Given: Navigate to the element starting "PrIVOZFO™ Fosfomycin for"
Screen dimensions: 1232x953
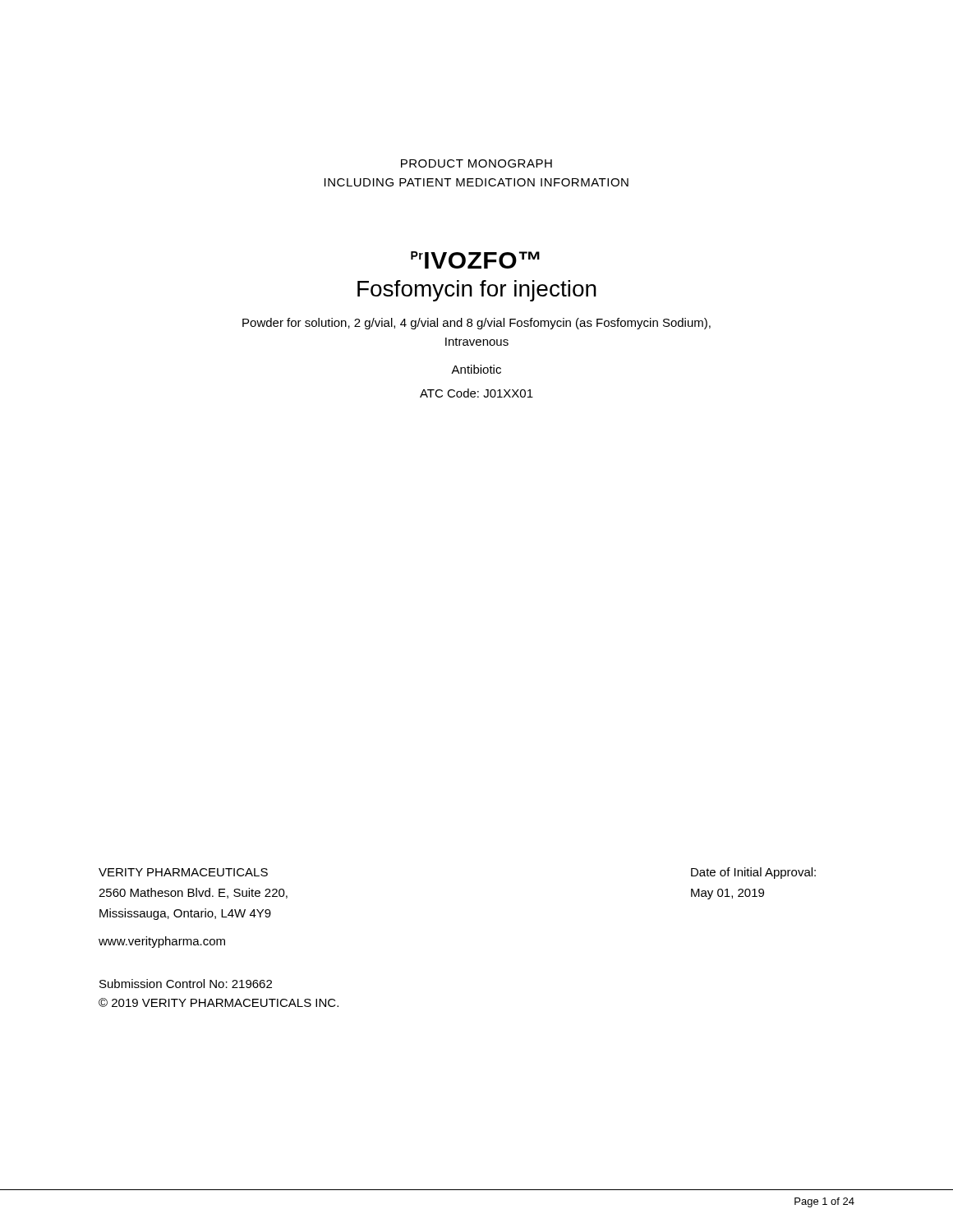Looking at the screenshot, I should coord(476,274).
